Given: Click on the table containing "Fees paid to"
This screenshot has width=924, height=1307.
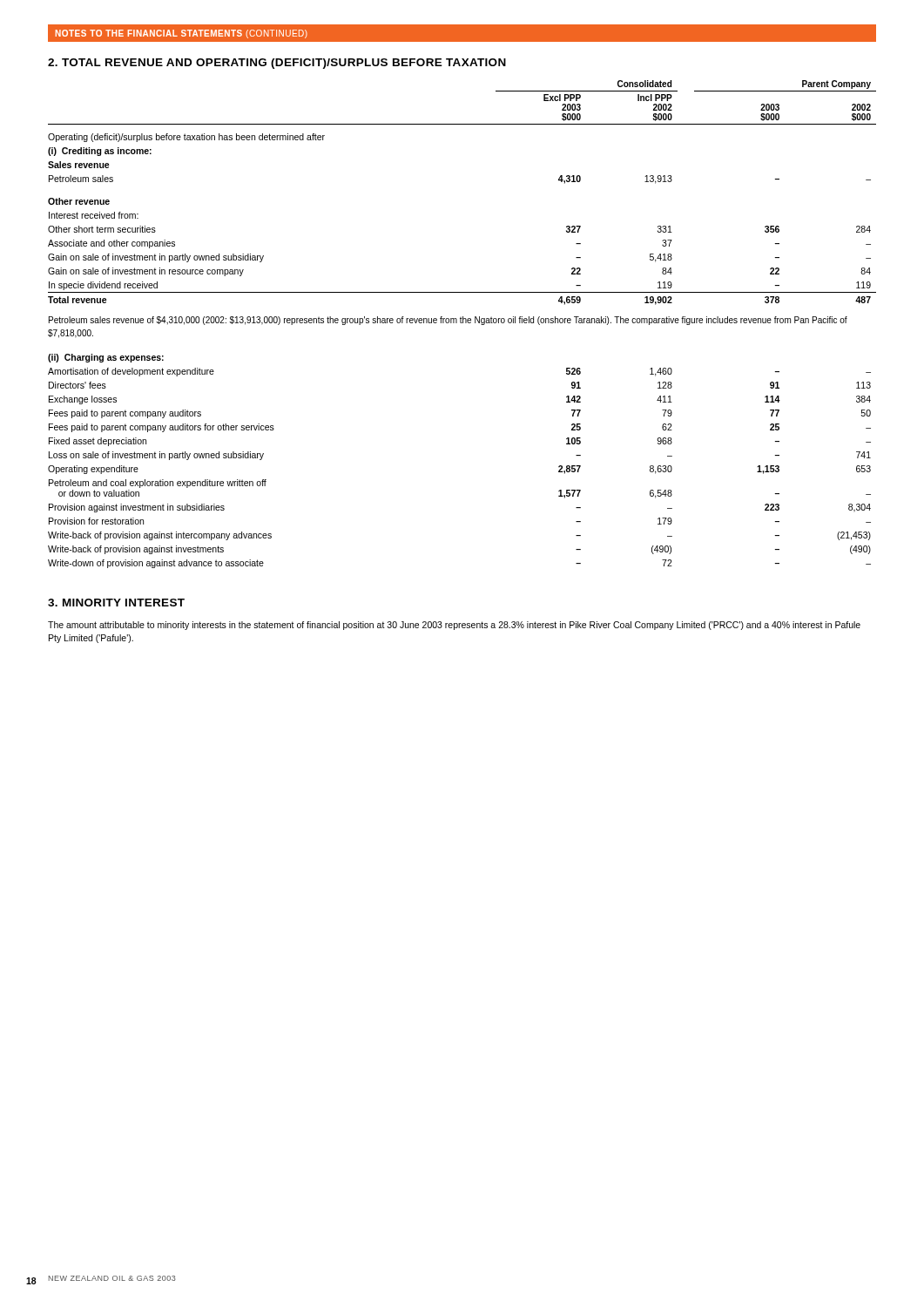Looking at the screenshot, I should coord(462,460).
